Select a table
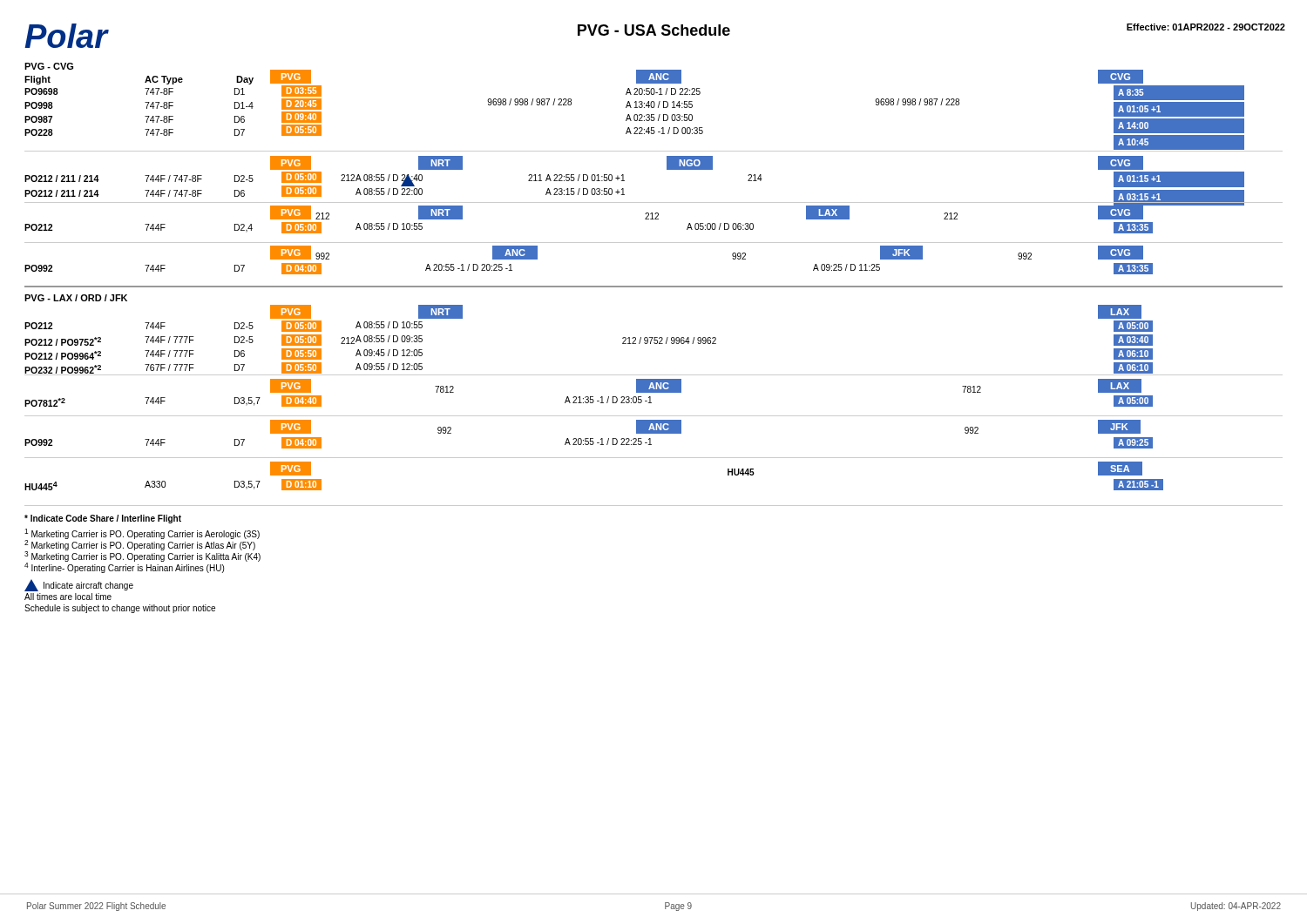This screenshot has height=924, width=1307. coord(654,108)
